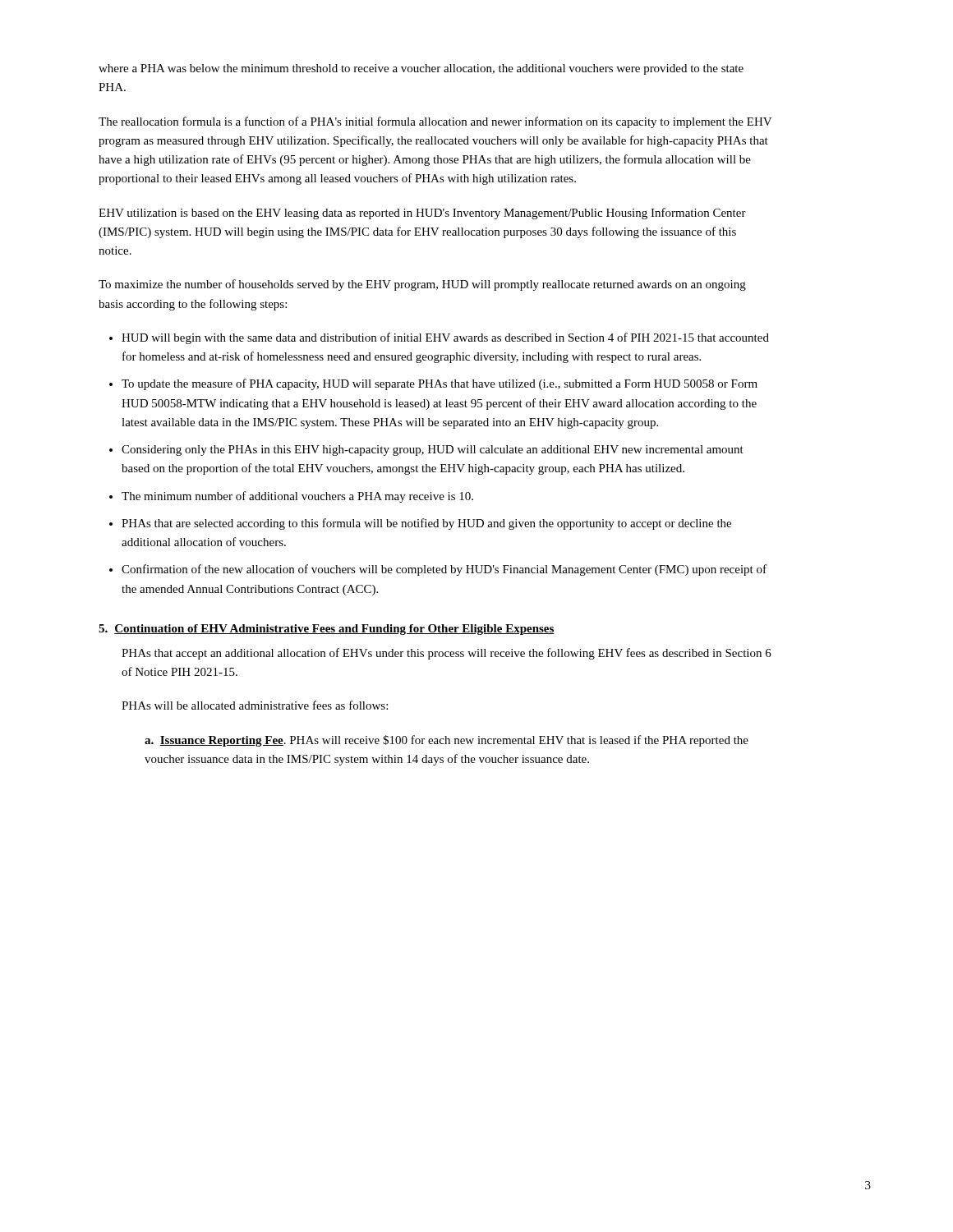The height and width of the screenshot is (1232, 953).
Task: Click on the list item containing "PHAs that are selected according to"
Action: [427, 533]
